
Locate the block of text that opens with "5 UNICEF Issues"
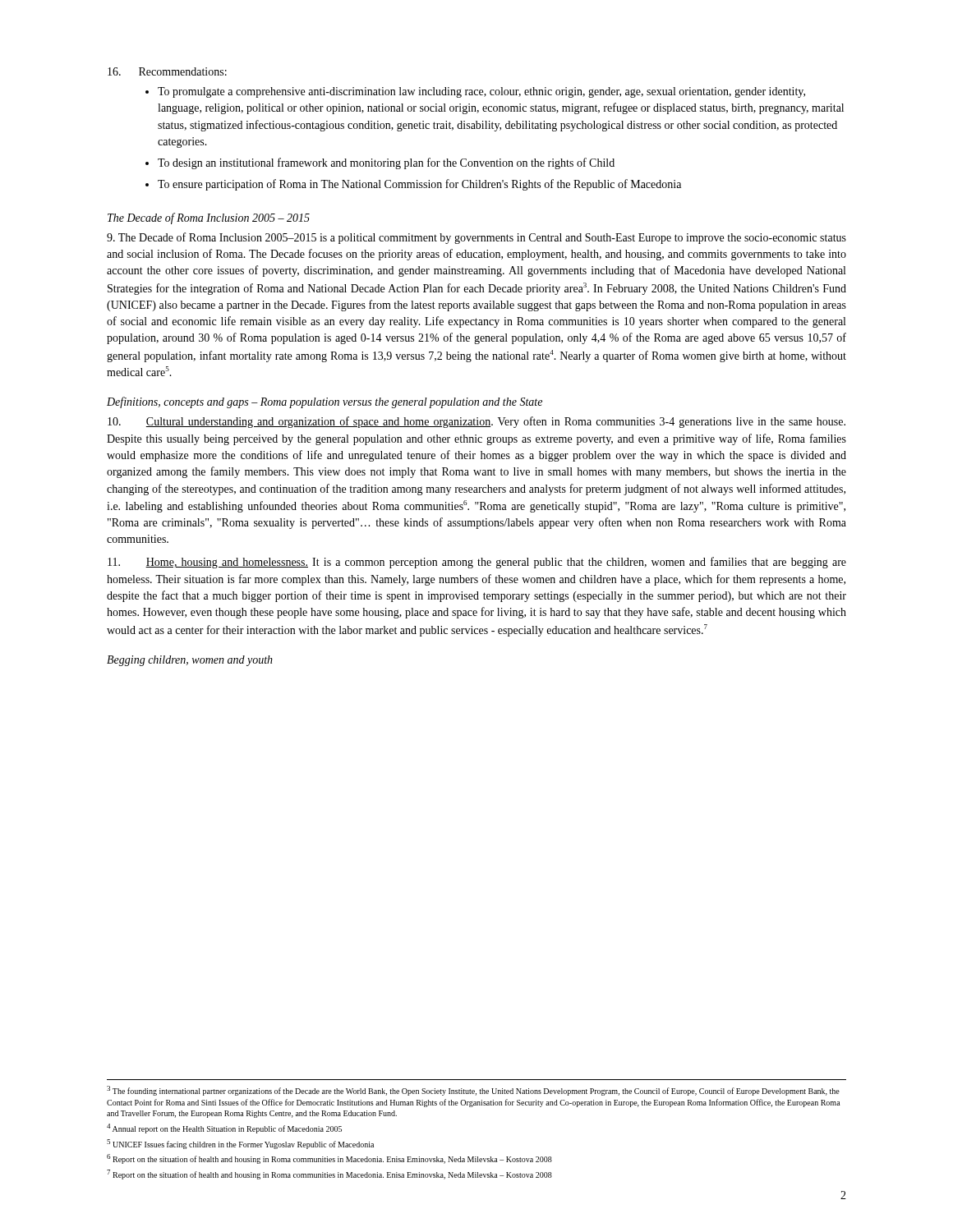(x=240, y=1143)
